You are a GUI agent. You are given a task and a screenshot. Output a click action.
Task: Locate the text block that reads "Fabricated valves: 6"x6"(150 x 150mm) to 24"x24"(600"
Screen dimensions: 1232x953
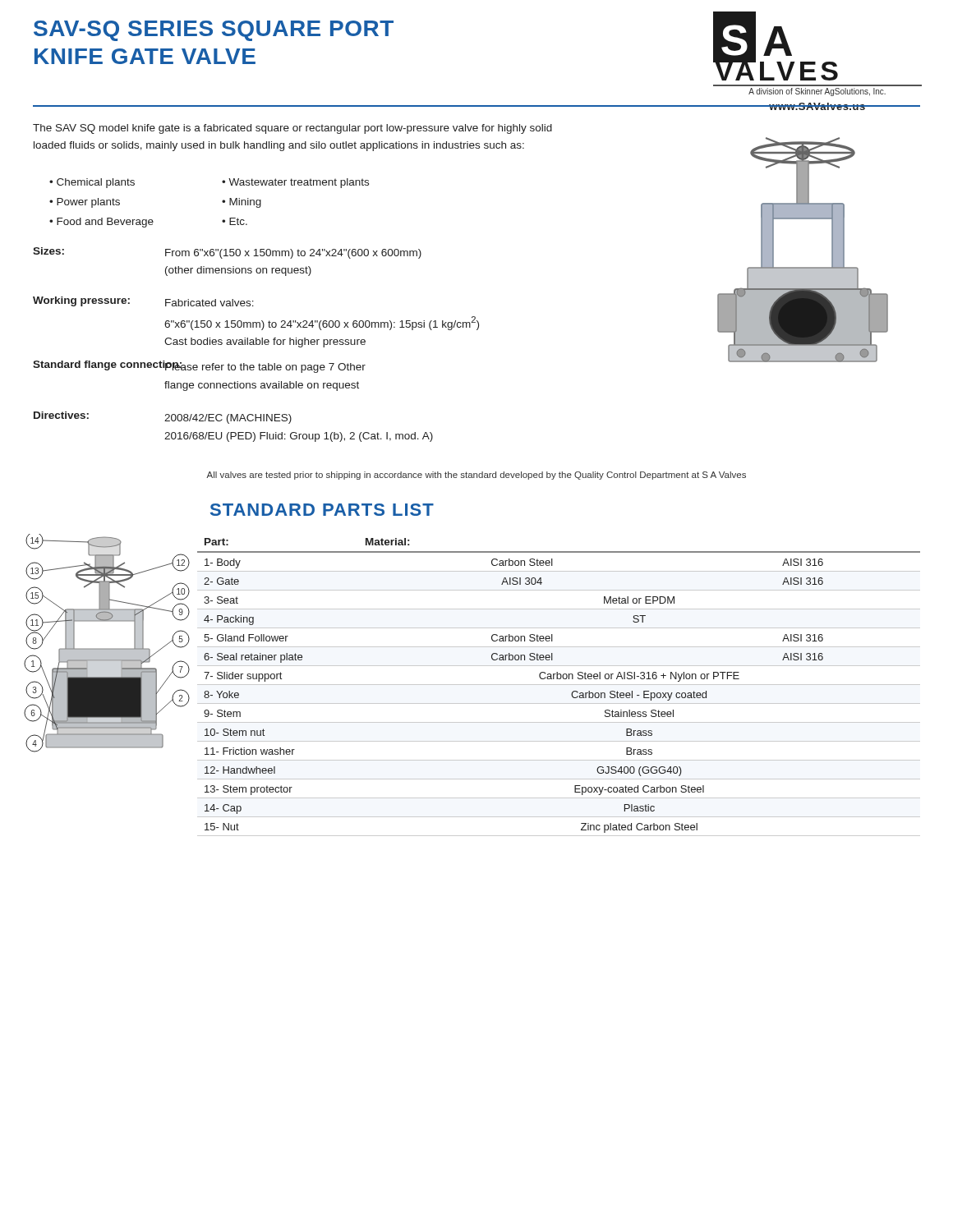click(322, 322)
